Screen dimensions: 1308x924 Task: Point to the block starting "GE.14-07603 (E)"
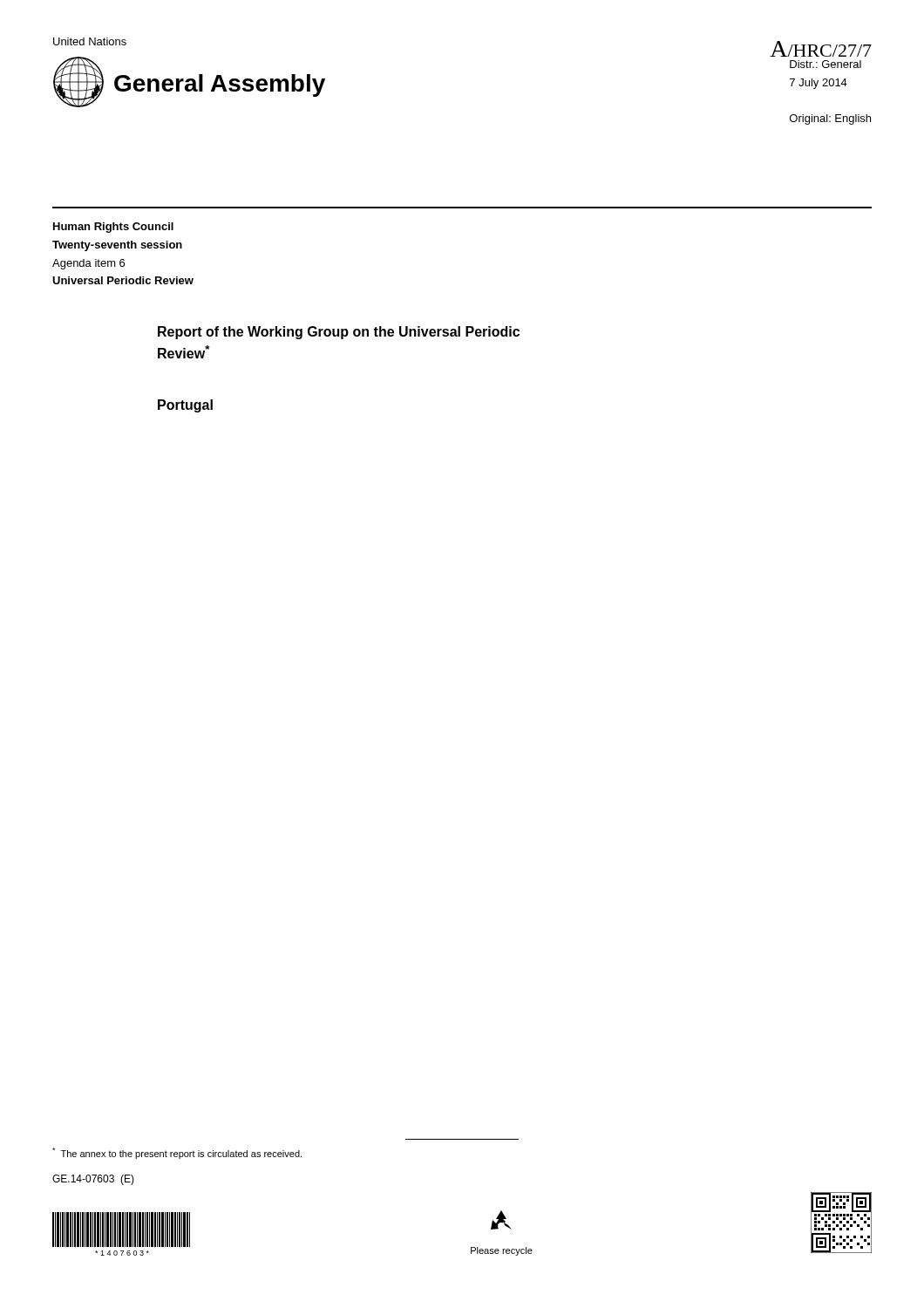pos(93,1179)
